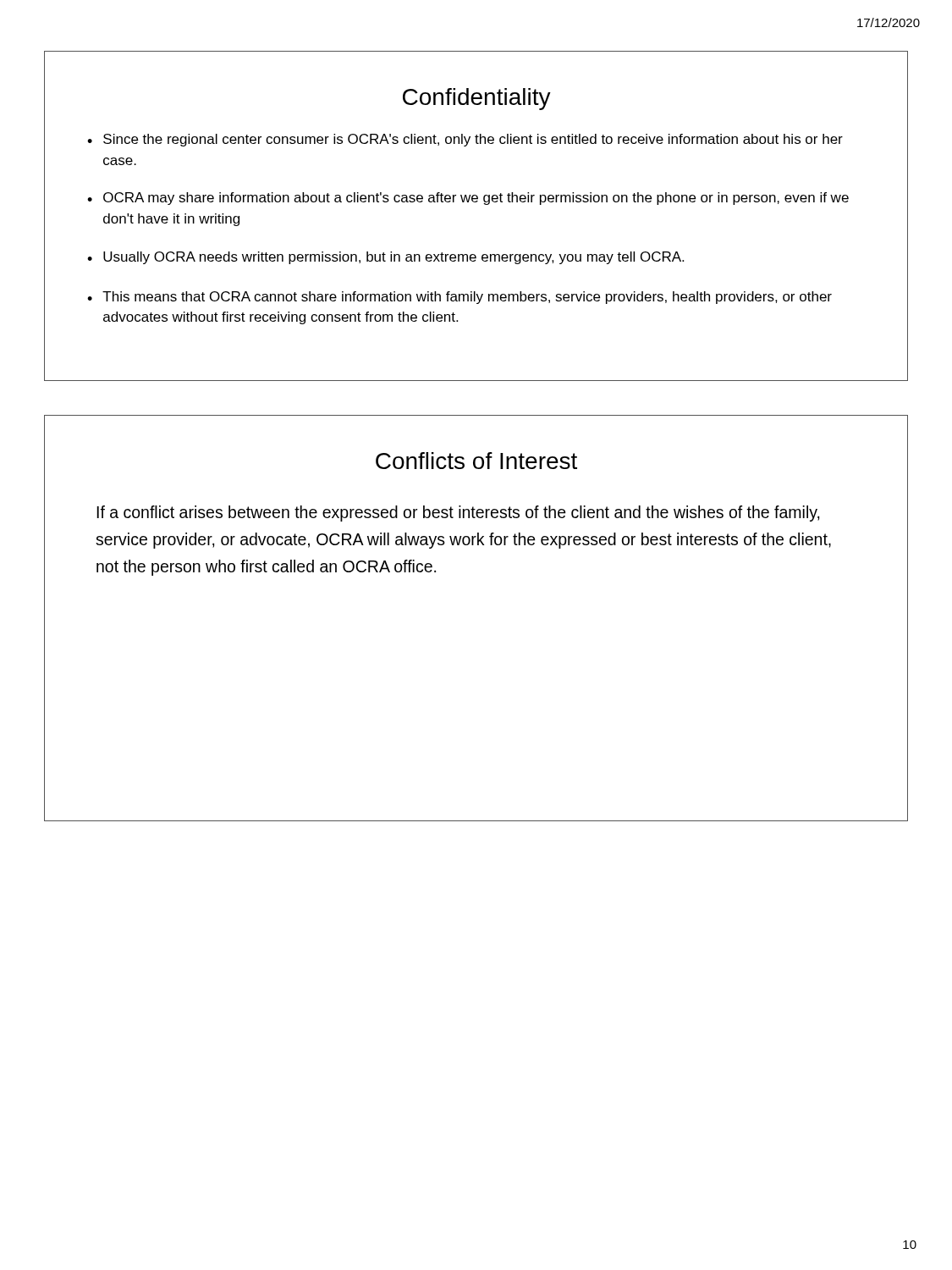Click the passage that begins "• This means that OCRA cannot"

pyautogui.click(x=476, y=308)
